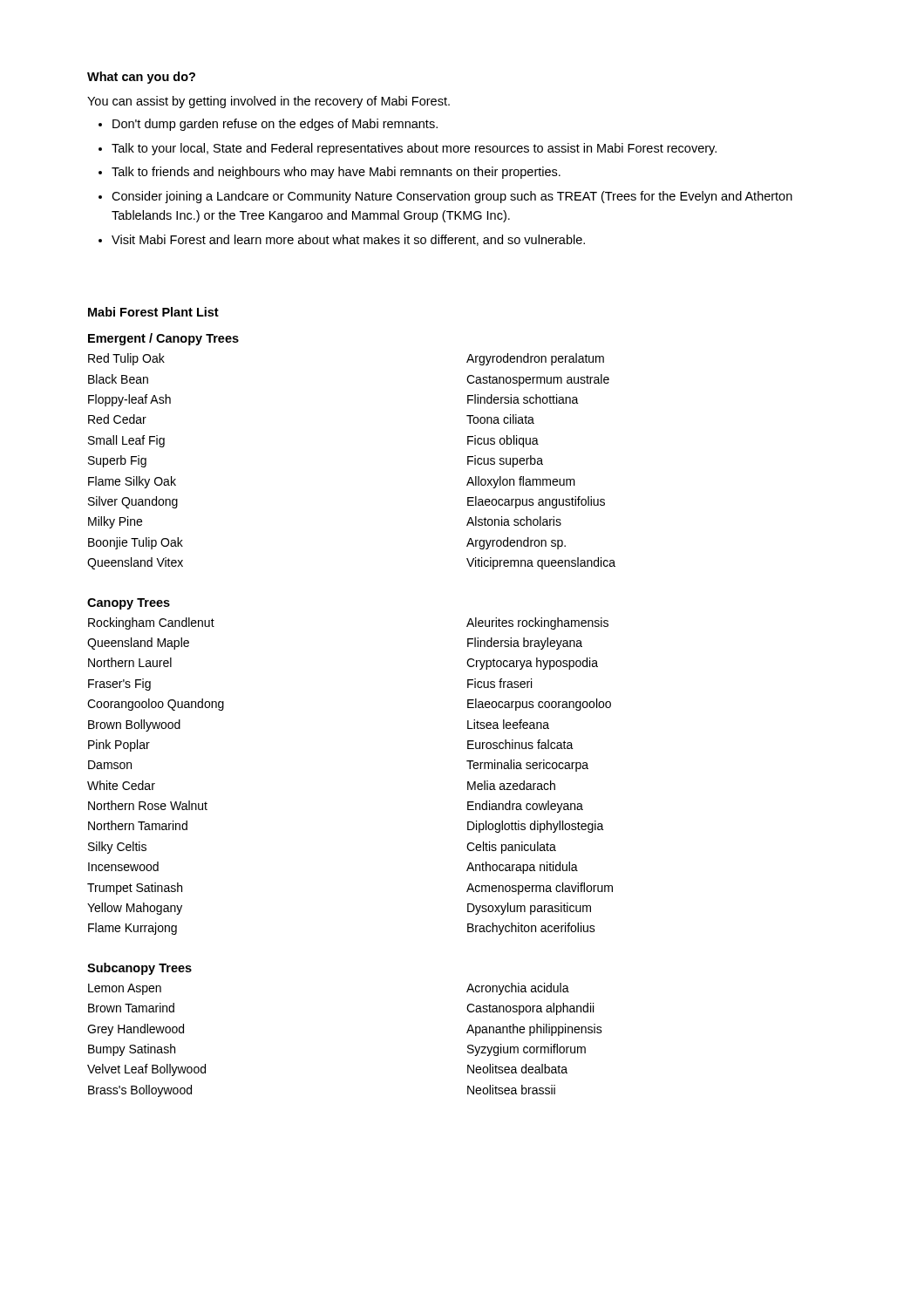Point to "Canopy Trees"
This screenshot has height=1308, width=924.
point(129,602)
